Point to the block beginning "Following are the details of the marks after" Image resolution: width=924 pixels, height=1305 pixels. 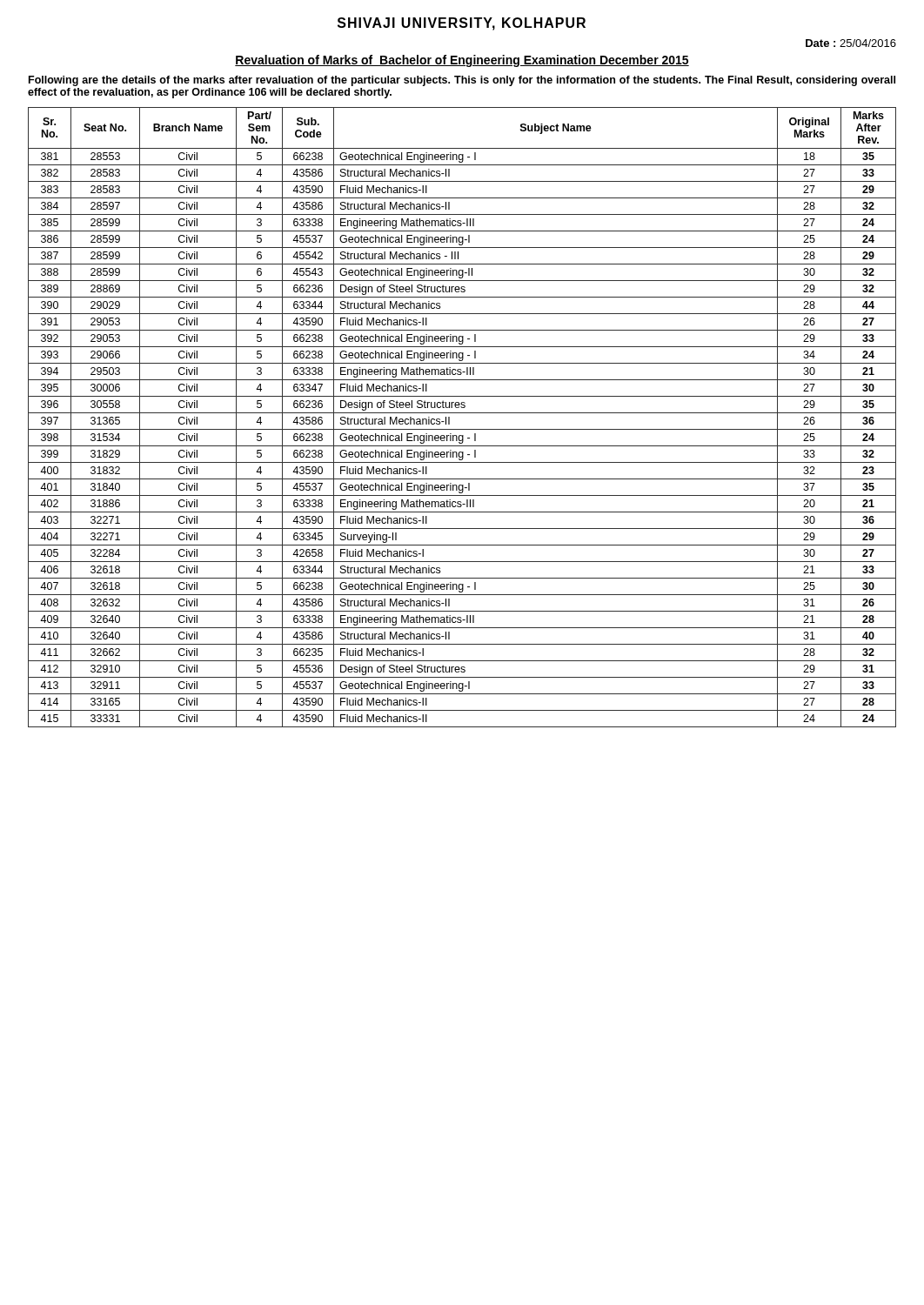click(462, 86)
